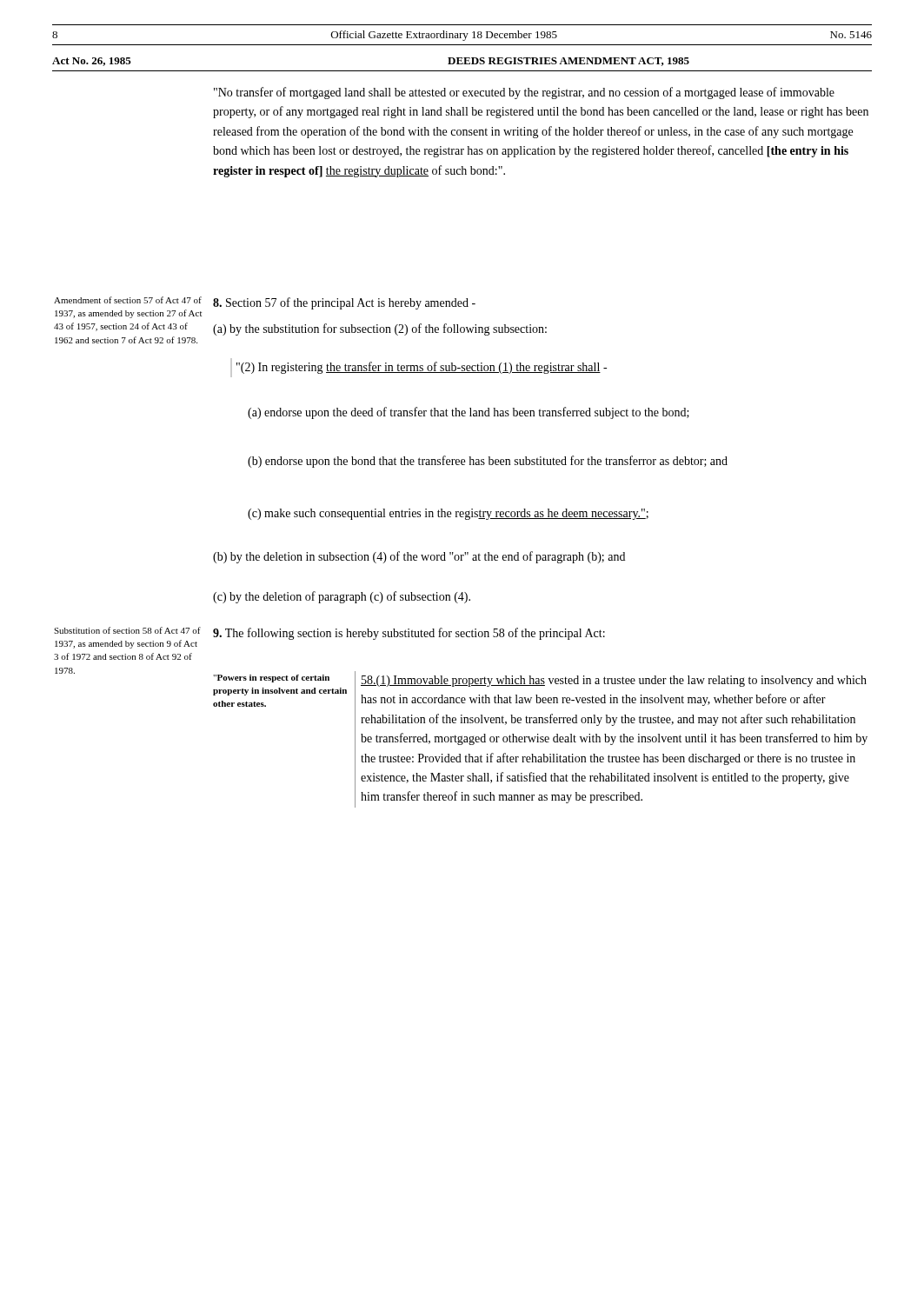
Task: Navigate to the block starting ""(2) In registering the transfer in"
Action: [x=421, y=367]
